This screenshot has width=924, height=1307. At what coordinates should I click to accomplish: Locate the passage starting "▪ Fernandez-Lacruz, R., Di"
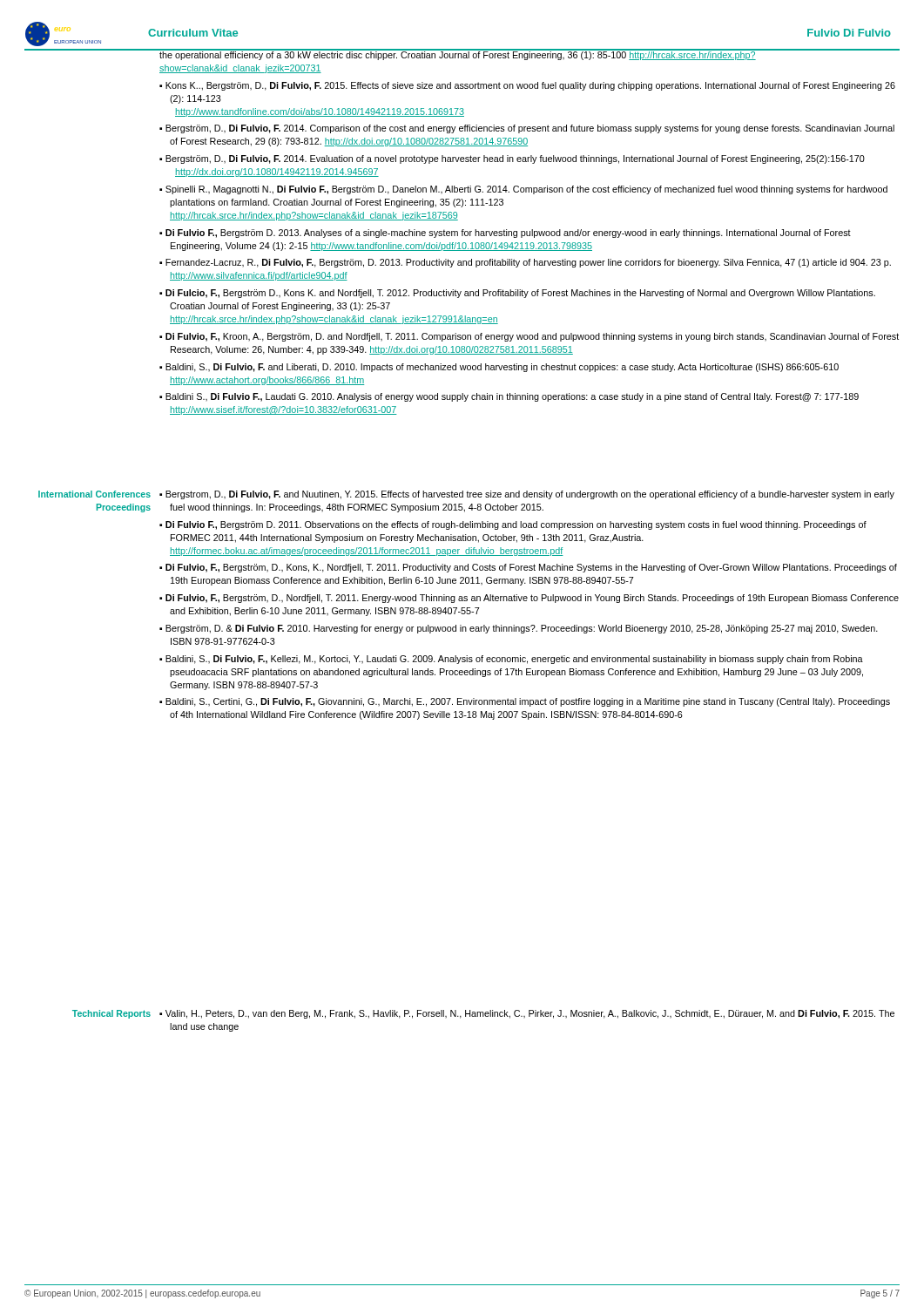[525, 269]
